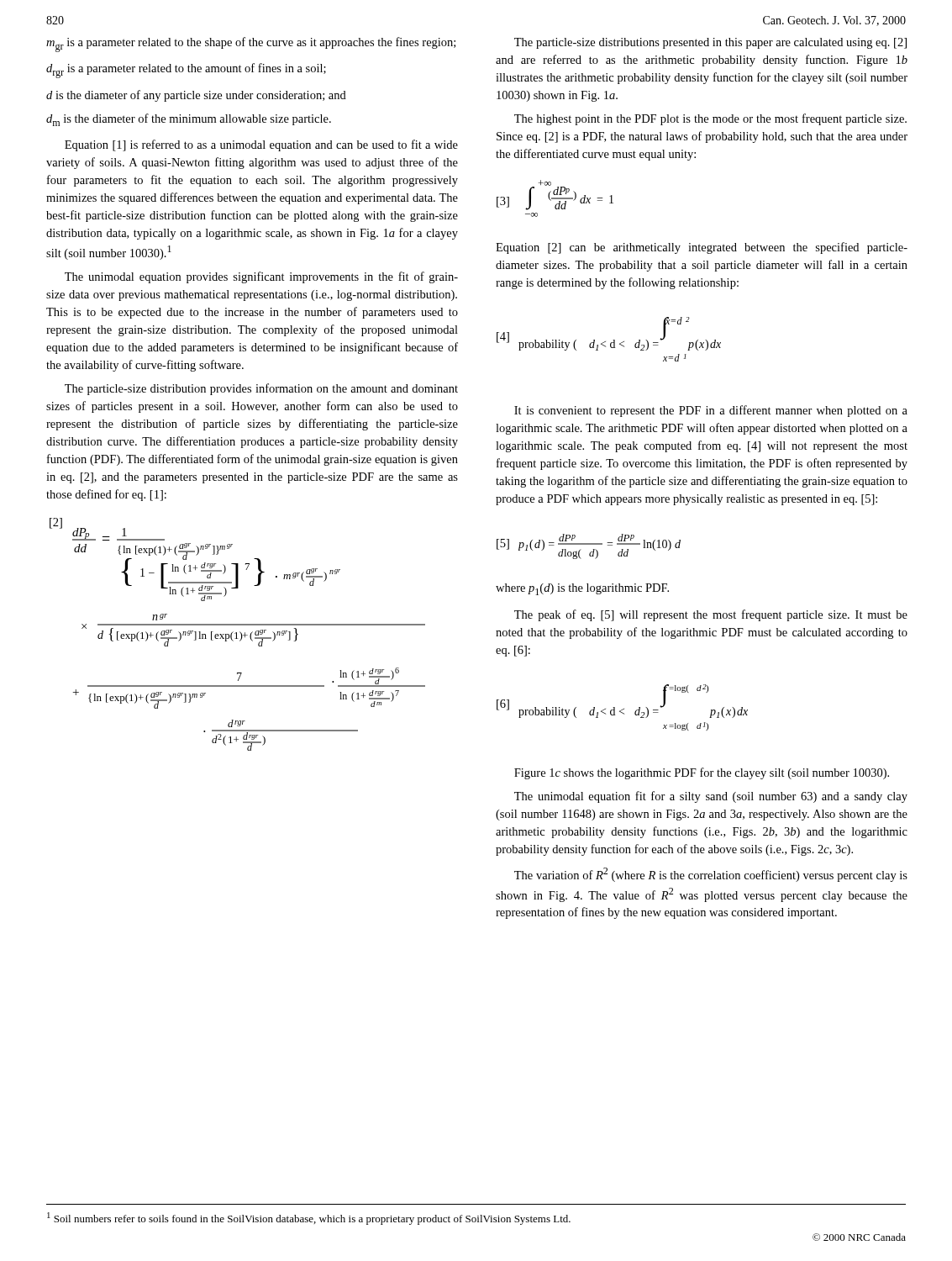Point to the formula beginning "[2] dP p dd = 1 {"
Image resolution: width=952 pixels, height=1261 pixels.
tap(252, 646)
